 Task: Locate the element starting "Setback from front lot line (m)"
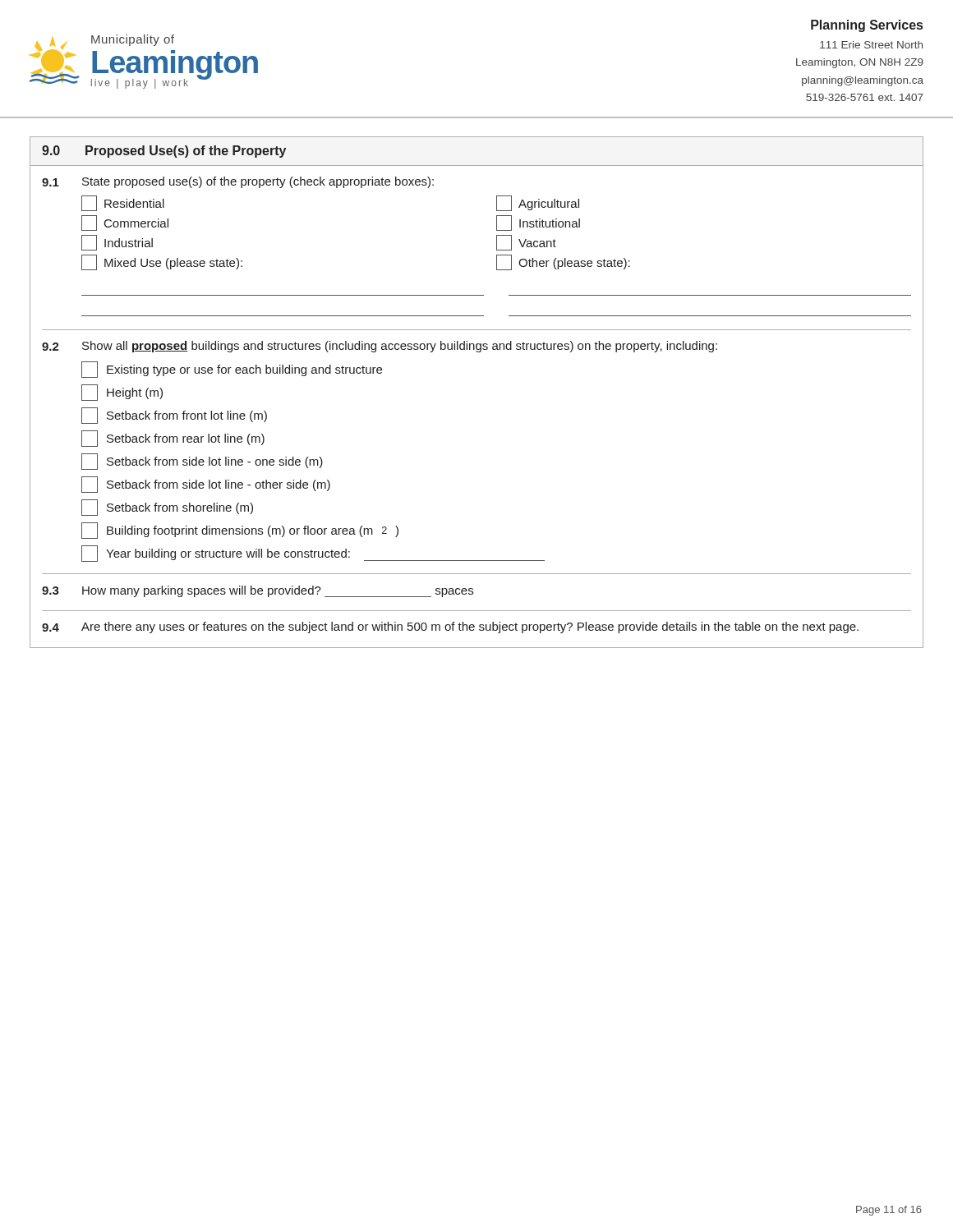tap(174, 416)
